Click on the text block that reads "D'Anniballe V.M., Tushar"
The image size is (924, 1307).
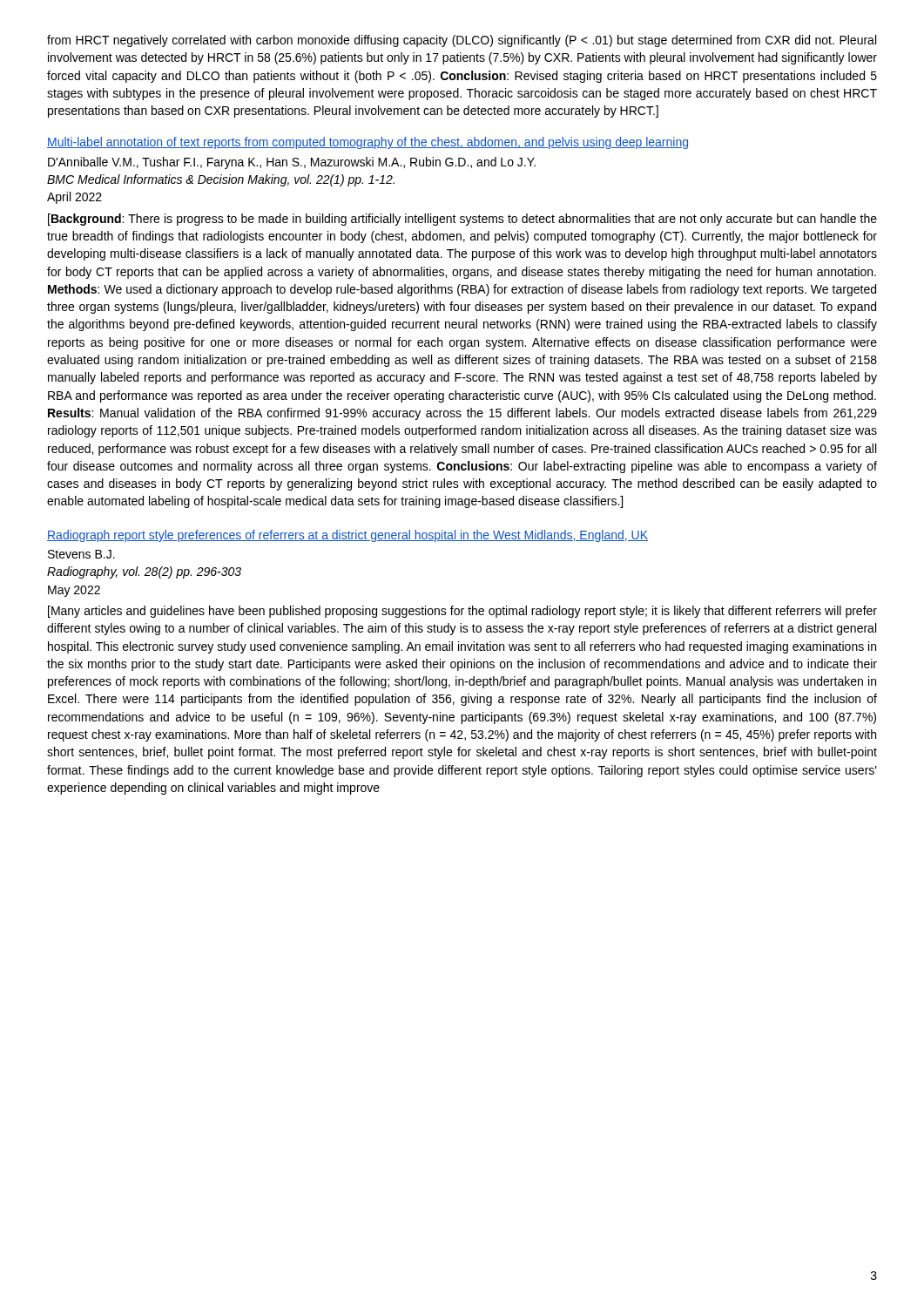point(292,163)
